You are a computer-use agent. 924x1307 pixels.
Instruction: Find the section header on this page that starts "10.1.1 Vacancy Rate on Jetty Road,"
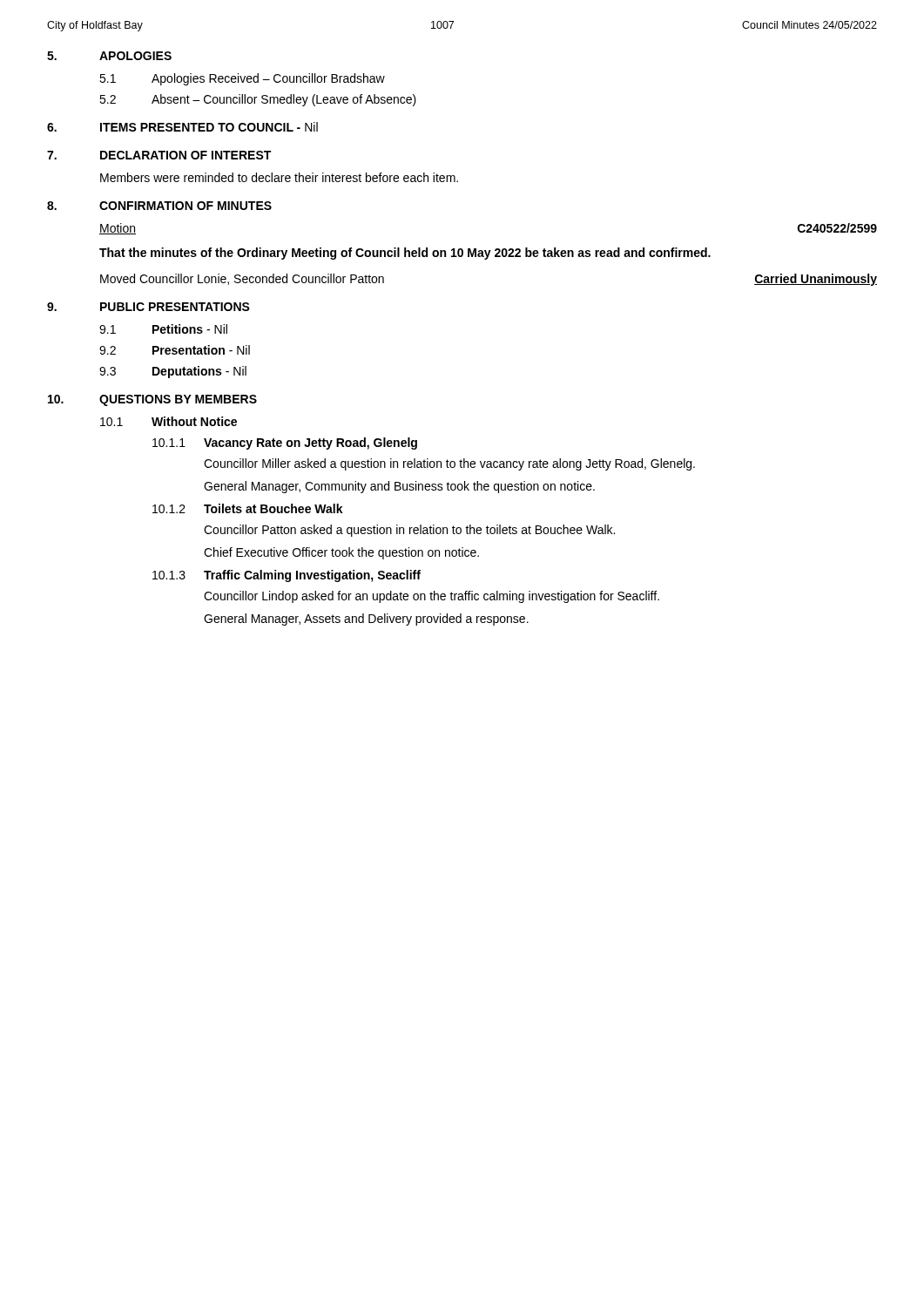285,444
